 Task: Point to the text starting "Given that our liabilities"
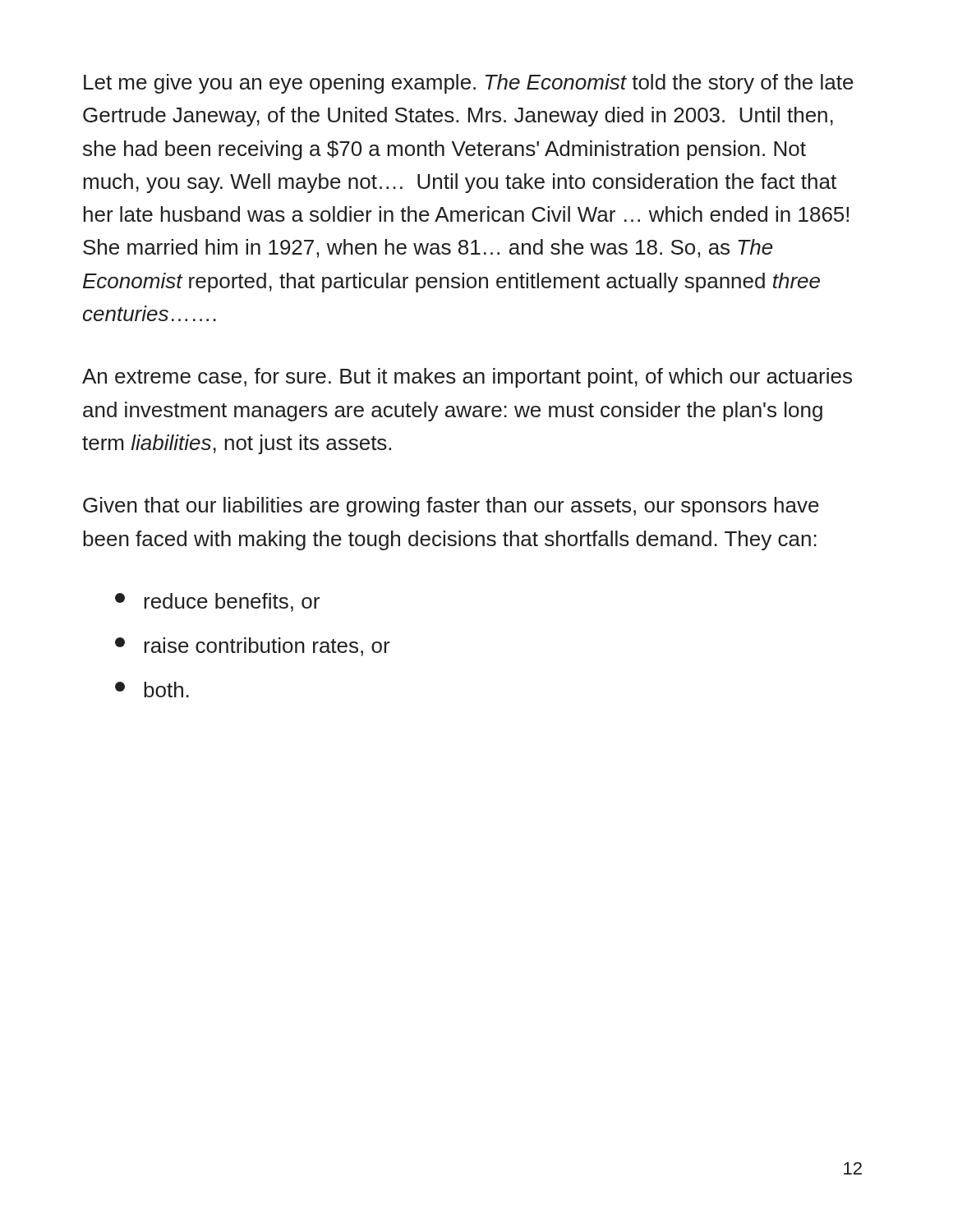(451, 522)
